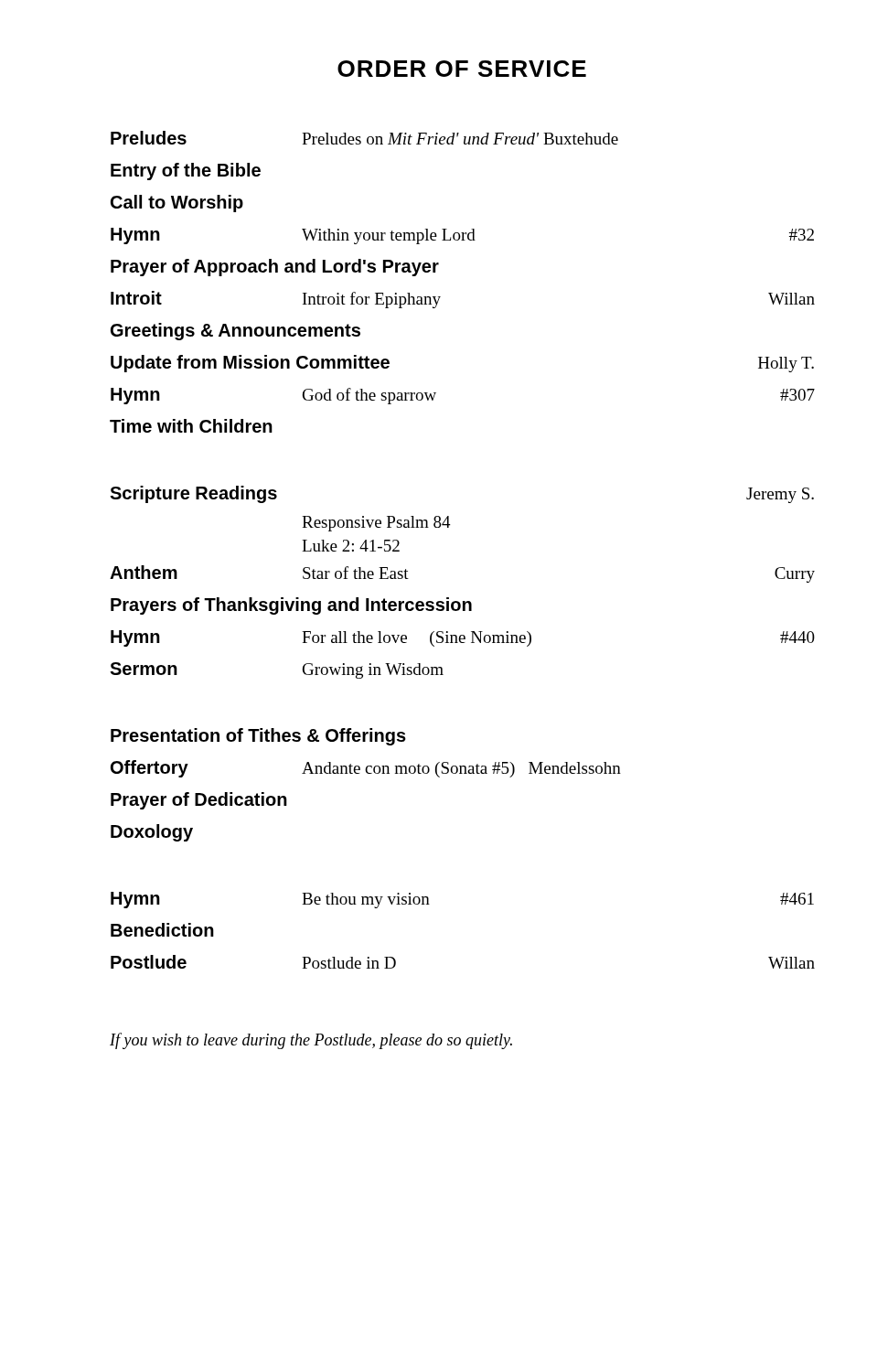Screen dimensions: 1372x888
Task: Point to the block starting "Update from Mission Committee Holly T."
Action: [247, 364]
